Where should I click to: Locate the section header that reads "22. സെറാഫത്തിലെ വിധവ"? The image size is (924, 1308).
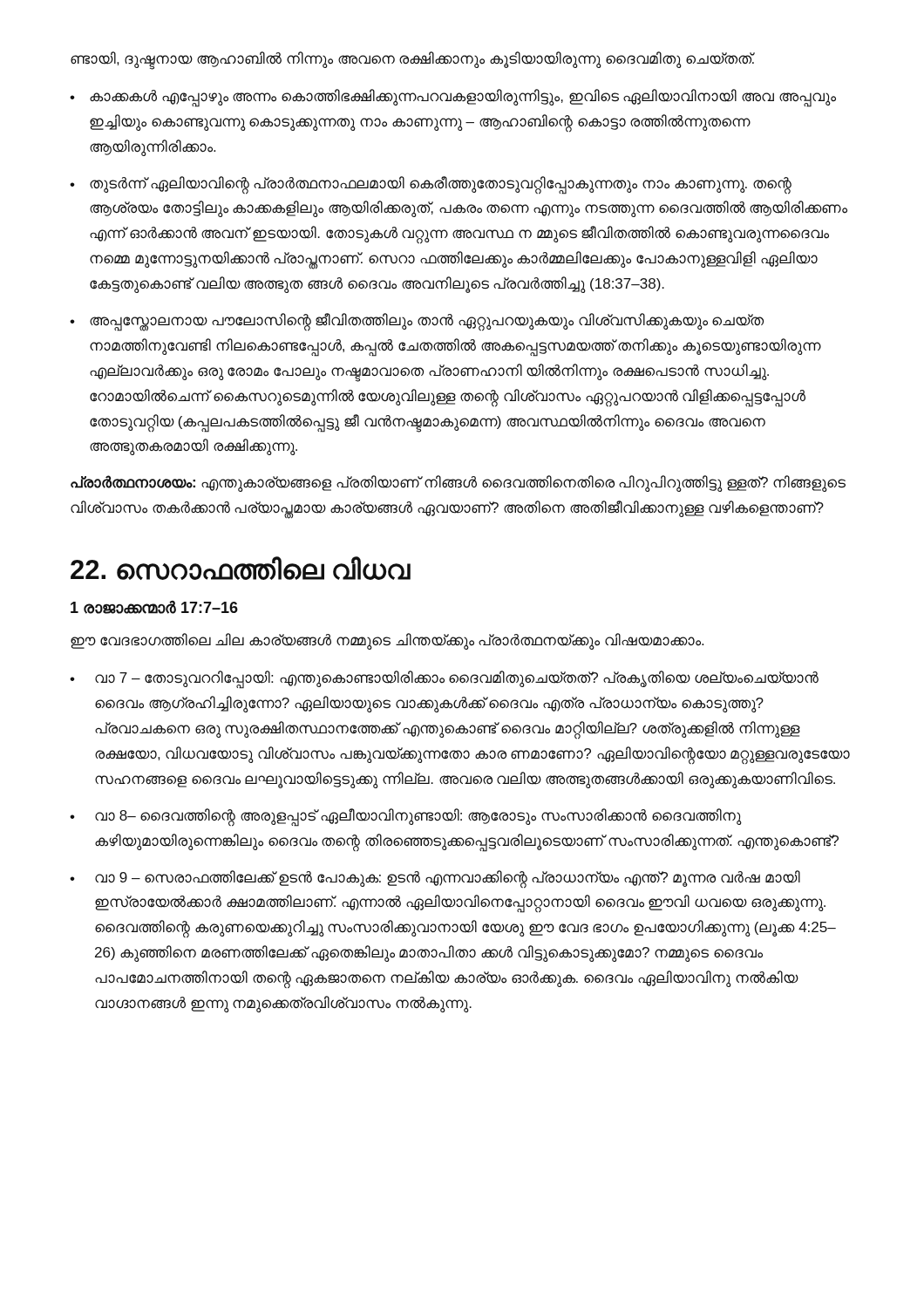pos(240,570)
